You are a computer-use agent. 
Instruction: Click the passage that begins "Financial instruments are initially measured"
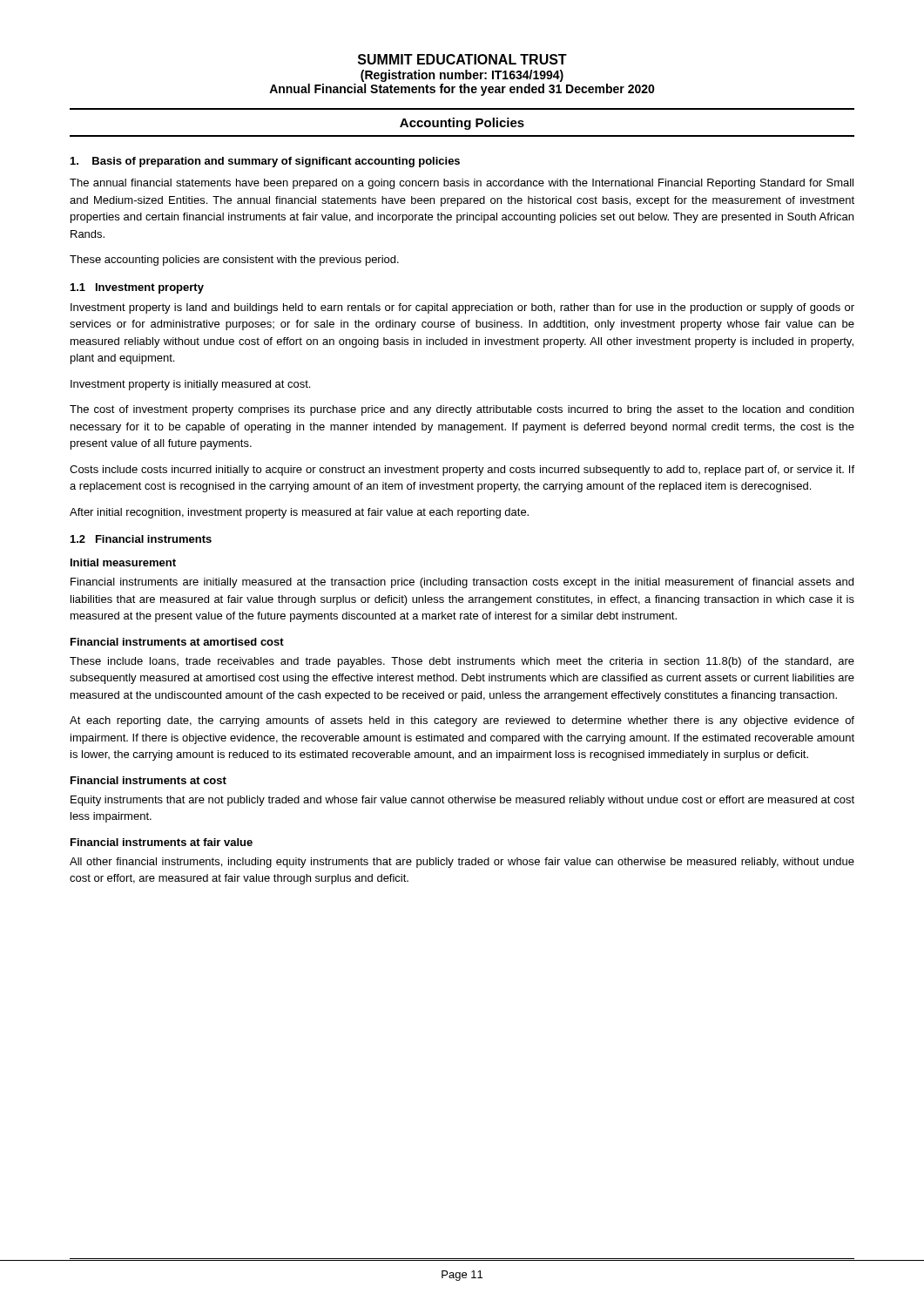pos(462,599)
